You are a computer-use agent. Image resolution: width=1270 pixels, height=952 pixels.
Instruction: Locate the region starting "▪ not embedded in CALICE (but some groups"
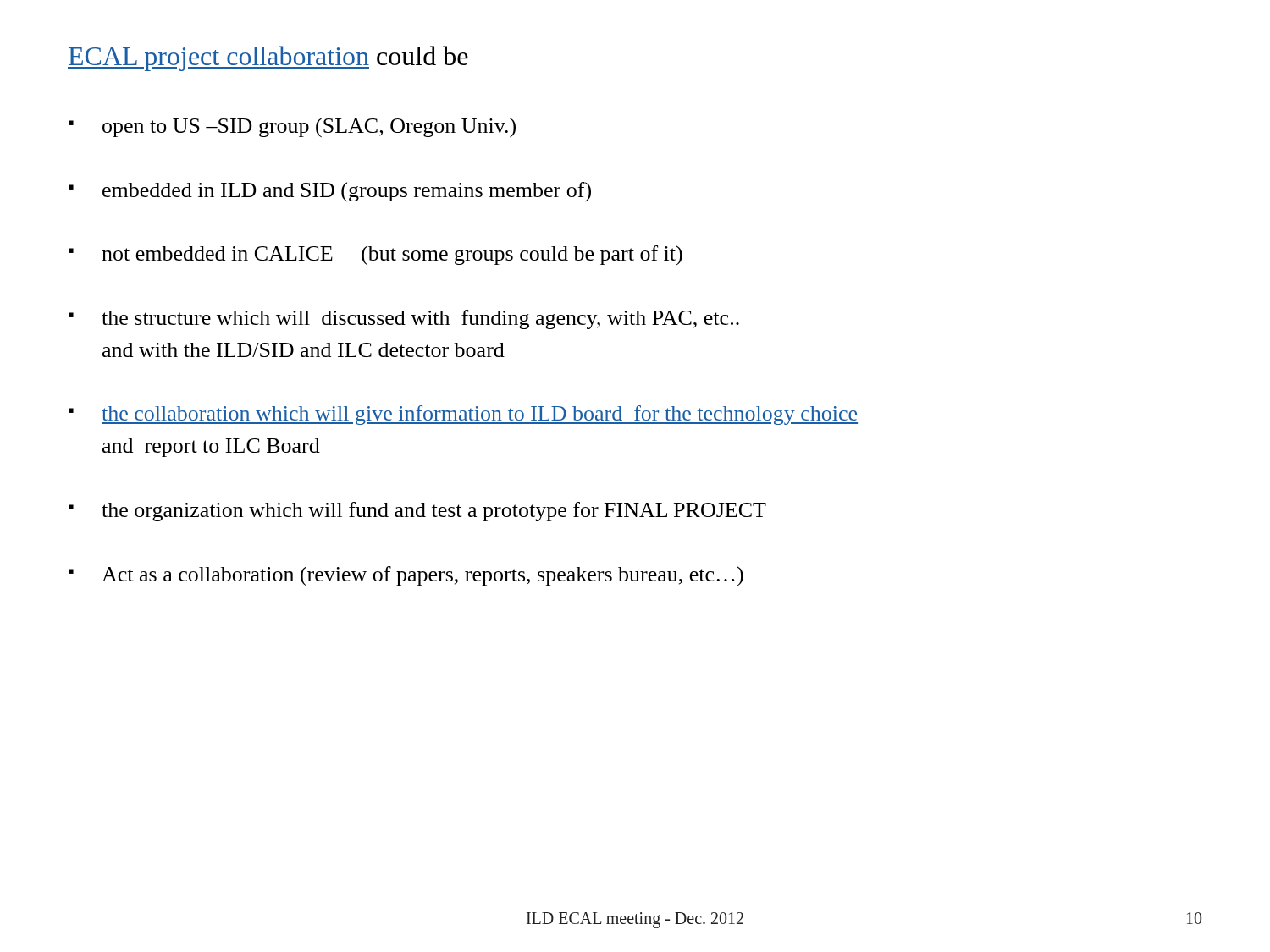click(x=375, y=254)
